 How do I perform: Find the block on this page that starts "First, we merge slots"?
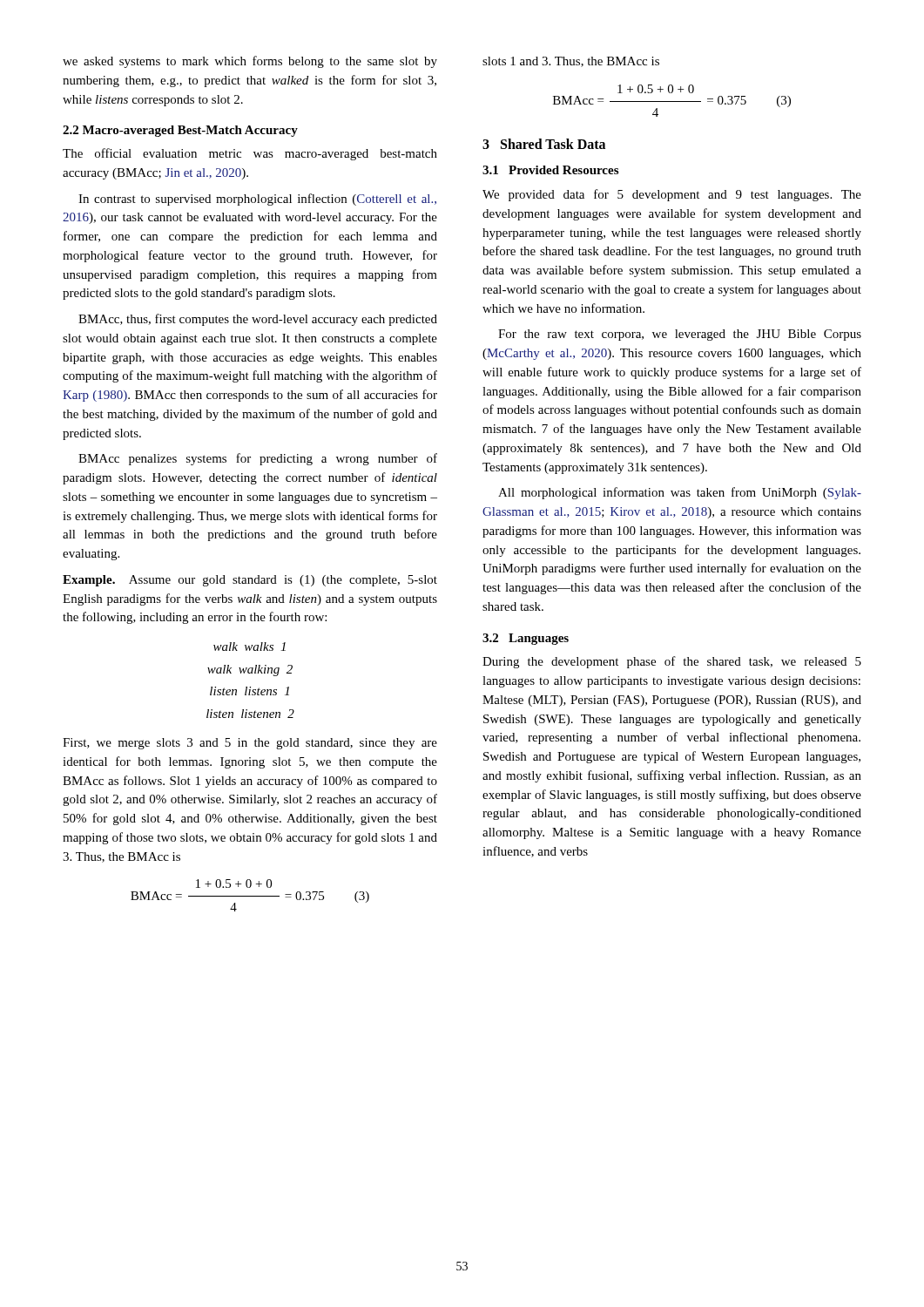[250, 800]
